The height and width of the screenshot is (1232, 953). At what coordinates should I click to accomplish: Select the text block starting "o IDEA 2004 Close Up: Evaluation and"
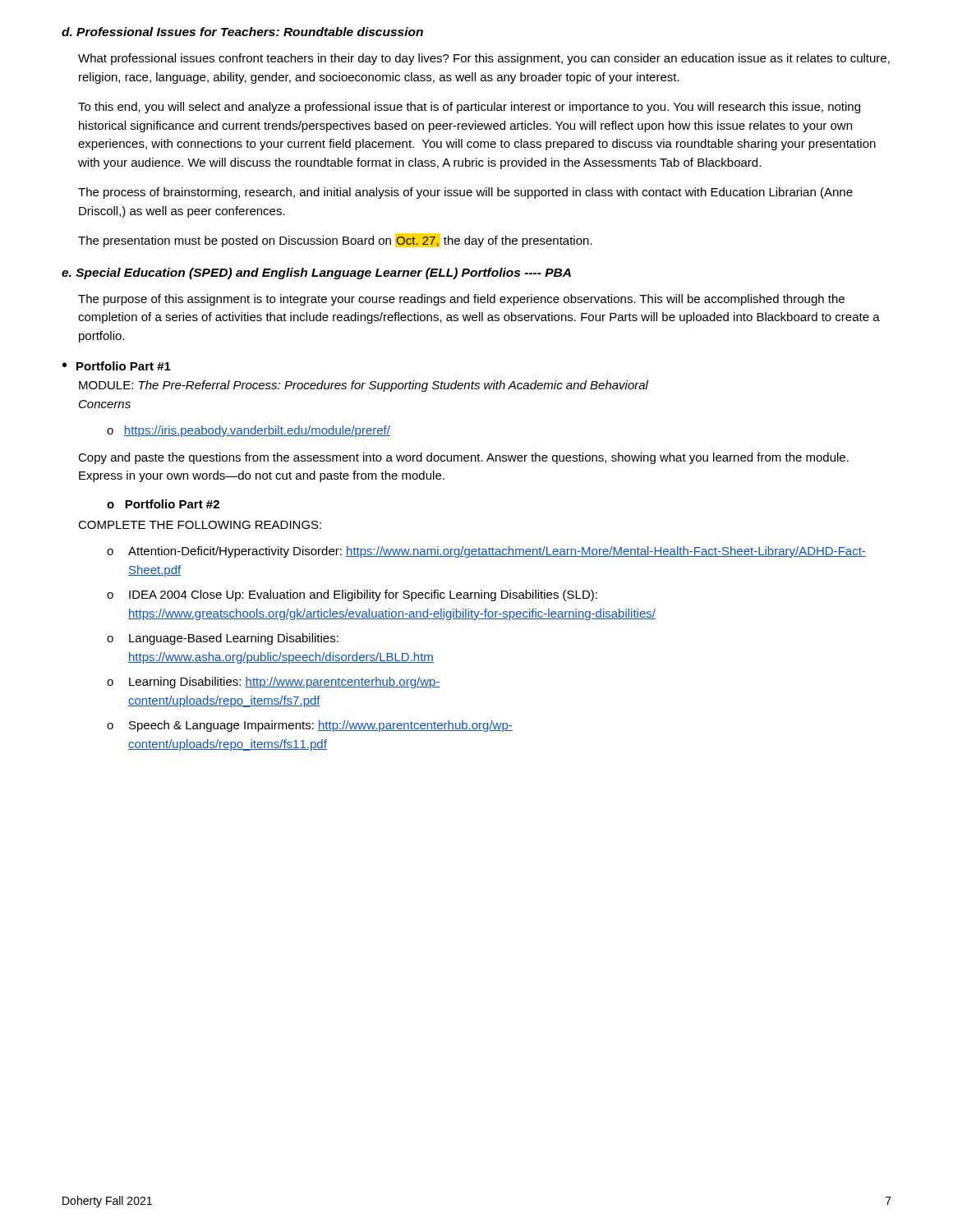[x=381, y=604]
